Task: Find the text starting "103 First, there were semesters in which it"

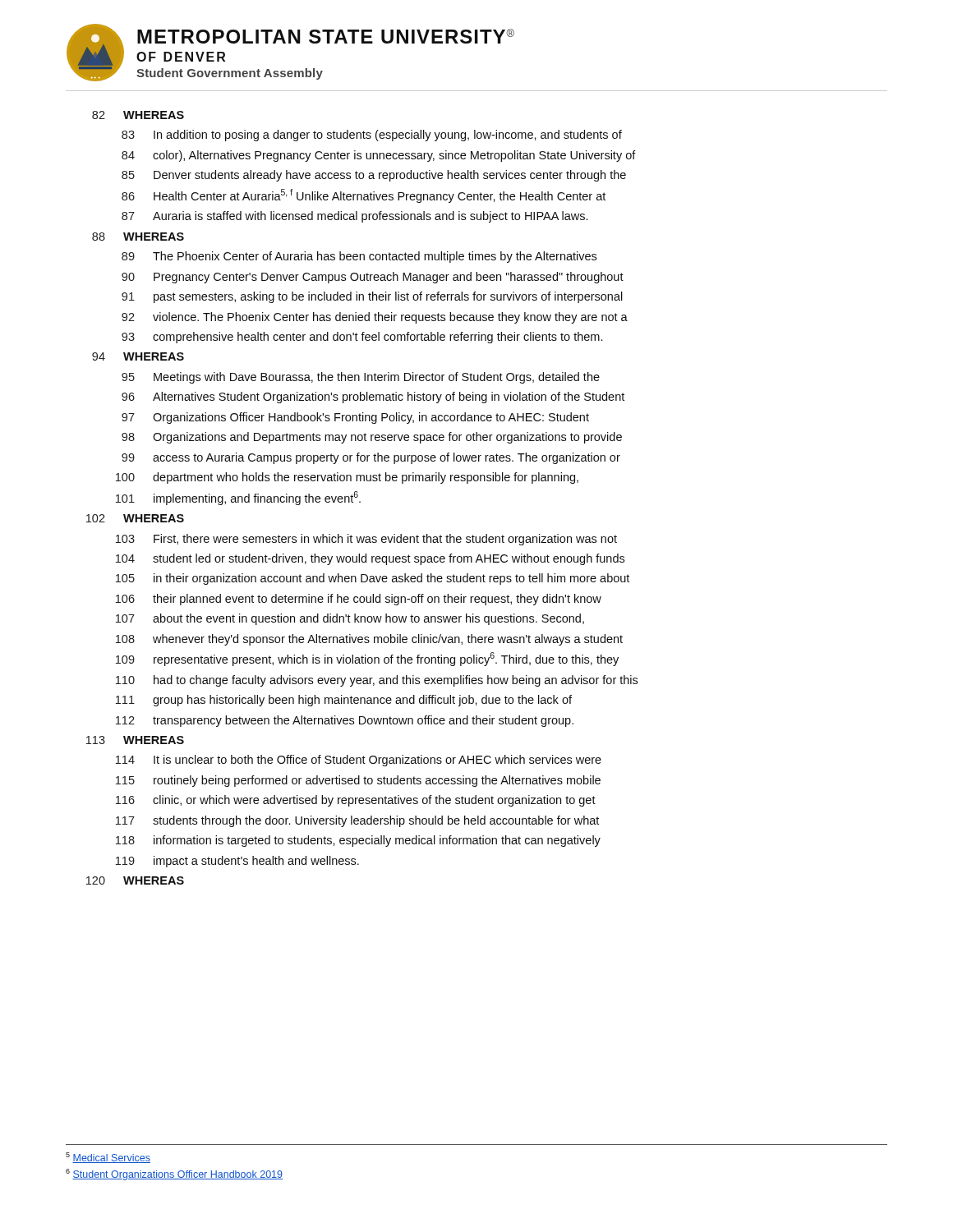Action: point(356,539)
